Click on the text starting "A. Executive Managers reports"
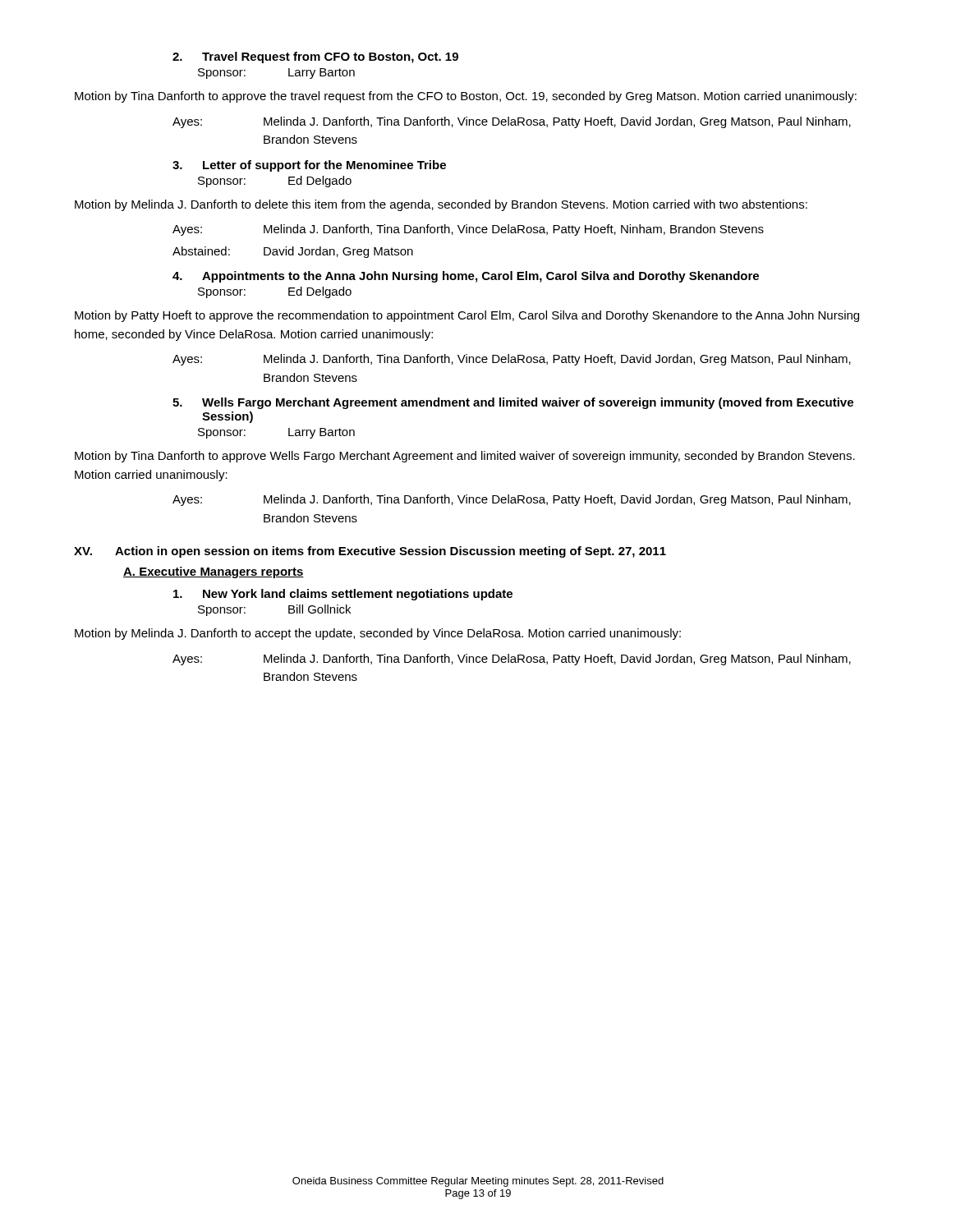Screen dimensions: 1232x956 (x=213, y=571)
